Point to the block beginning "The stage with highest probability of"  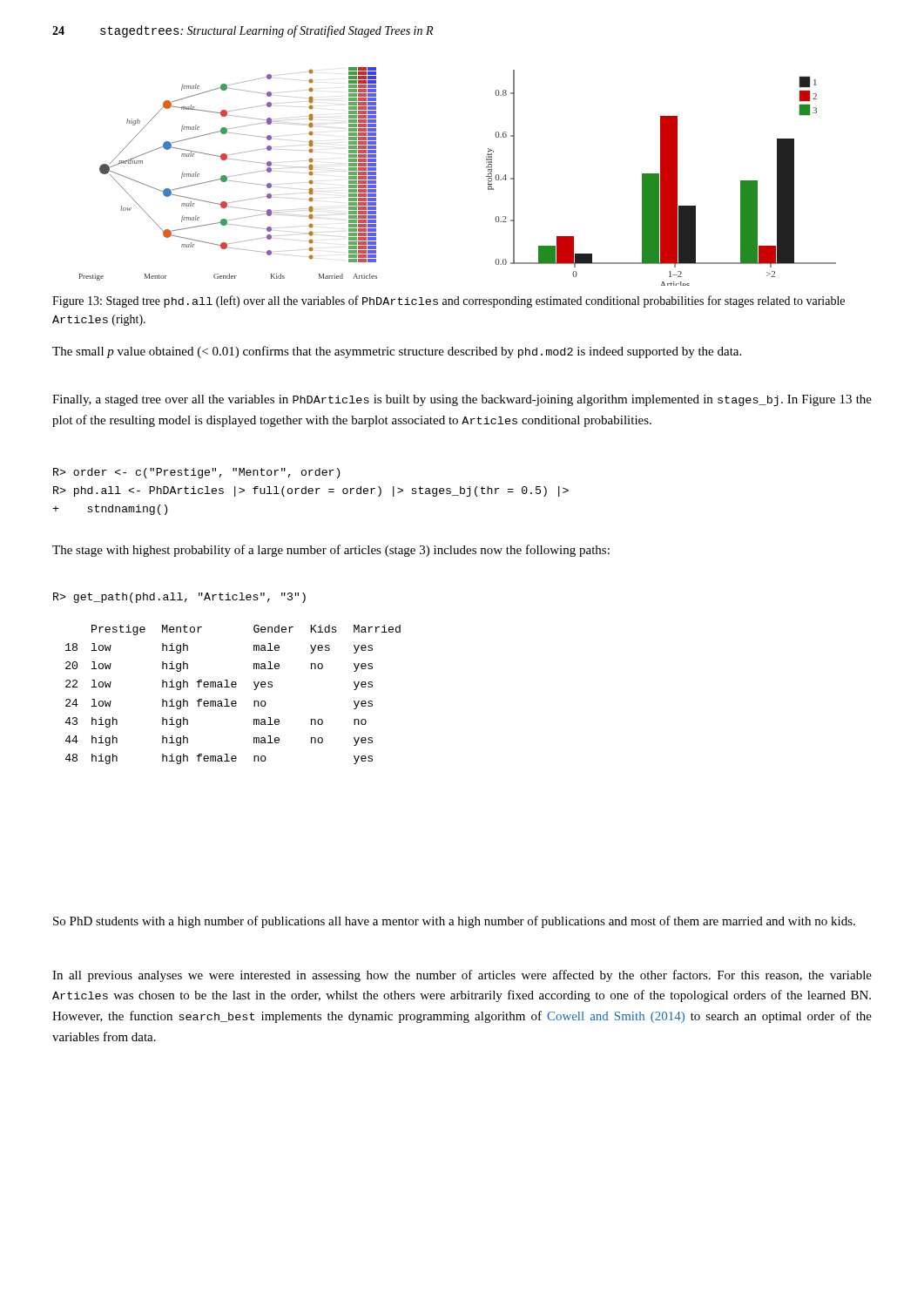331,550
